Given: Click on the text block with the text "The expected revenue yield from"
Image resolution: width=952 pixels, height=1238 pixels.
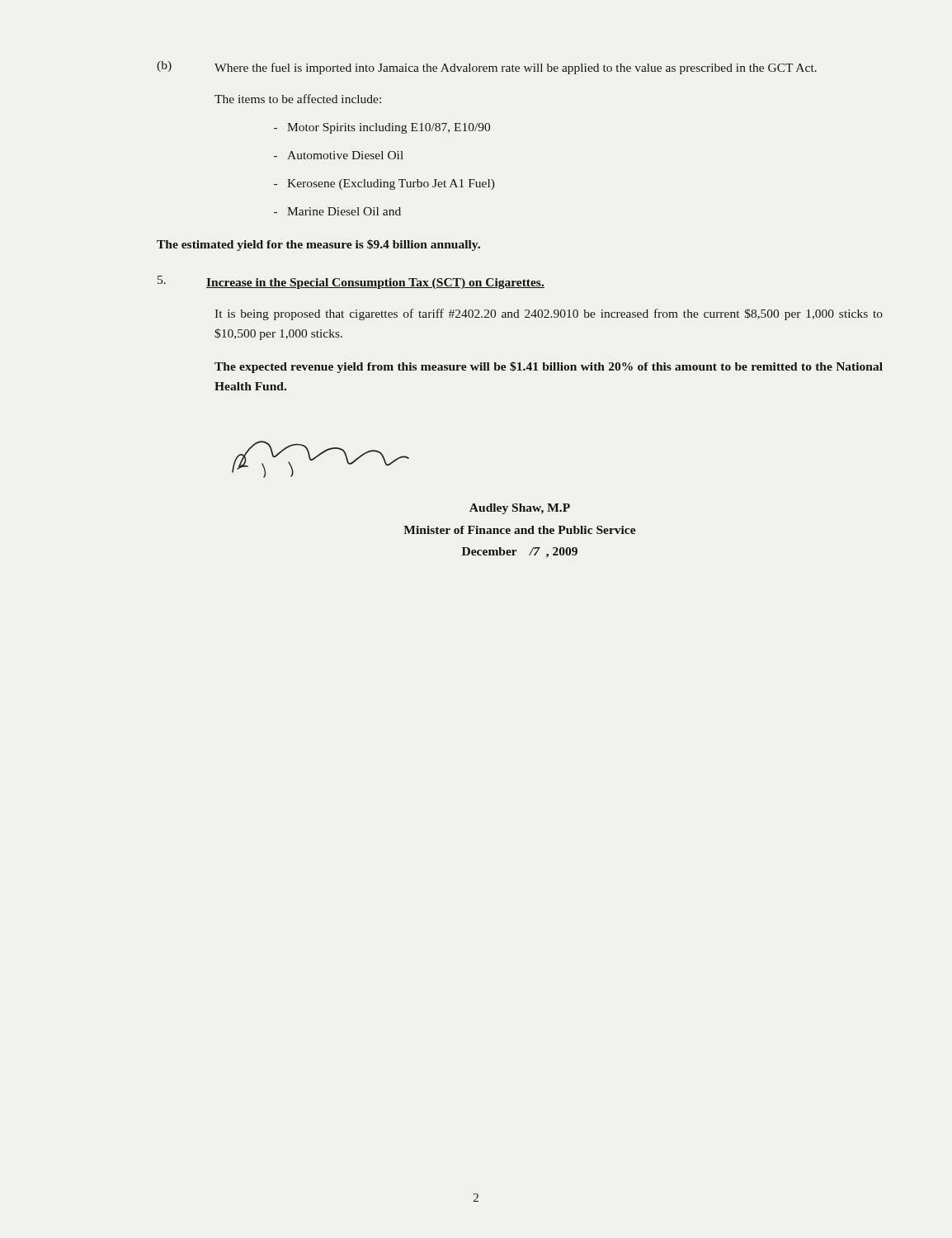Looking at the screenshot, I should [549, 376].
